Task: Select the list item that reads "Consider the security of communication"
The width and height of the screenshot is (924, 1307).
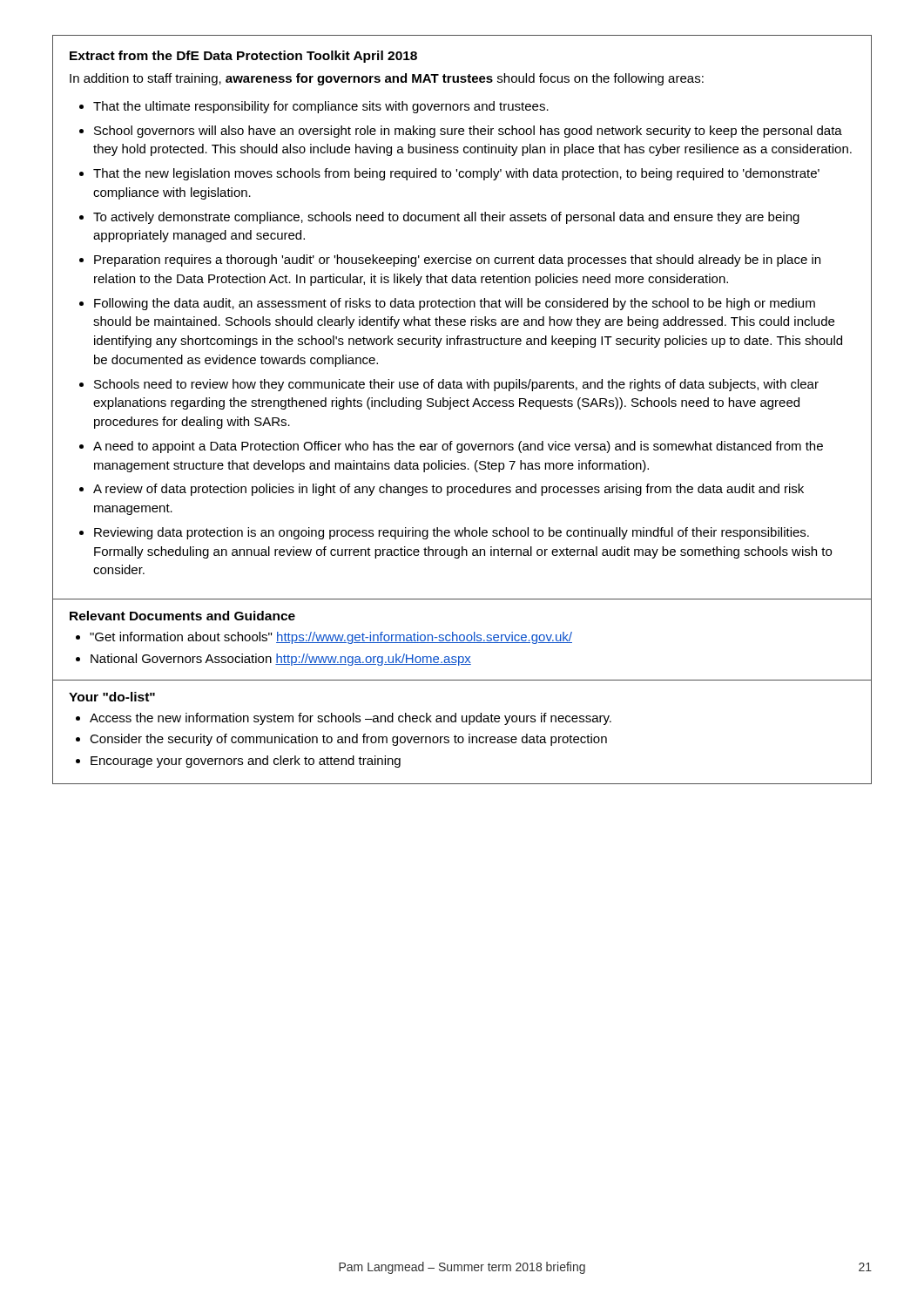Action: (349, 739)
